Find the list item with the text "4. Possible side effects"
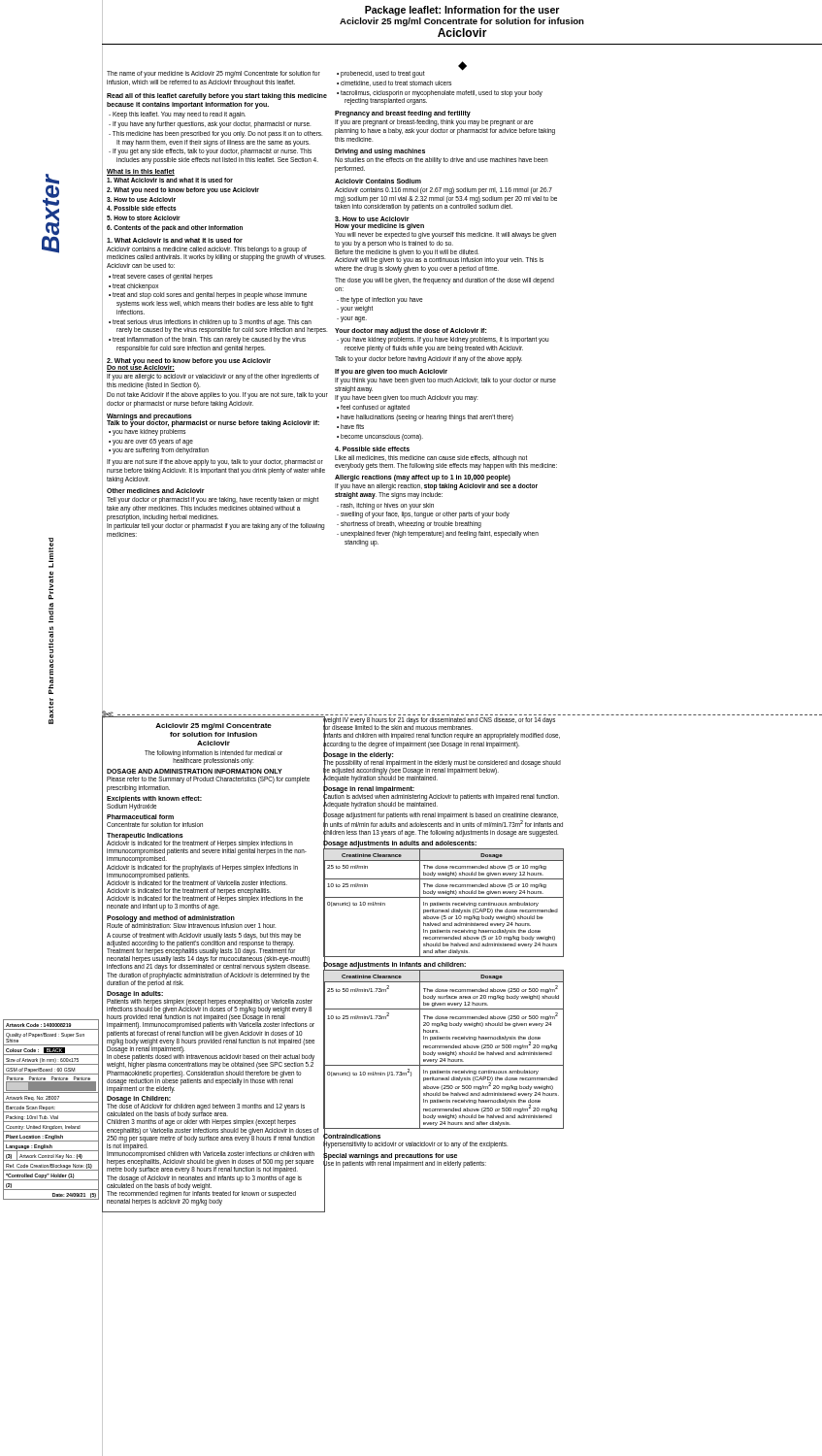Viewport: 822px width, 1456px height. 141,208
